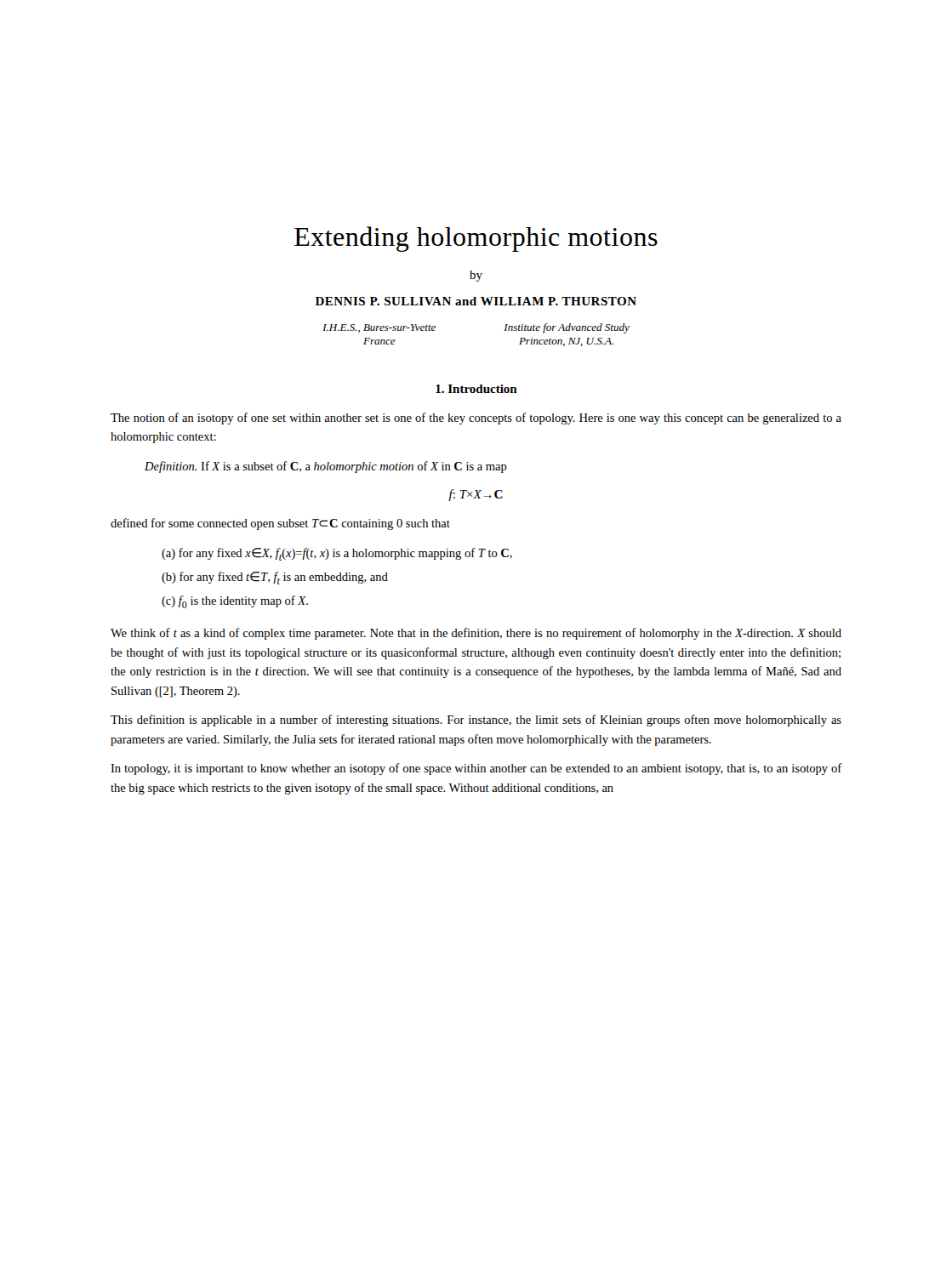Find the passage starting "Definition. If X is a subset of C,"
Screen dimensions: 1276x952
(326, 466)
